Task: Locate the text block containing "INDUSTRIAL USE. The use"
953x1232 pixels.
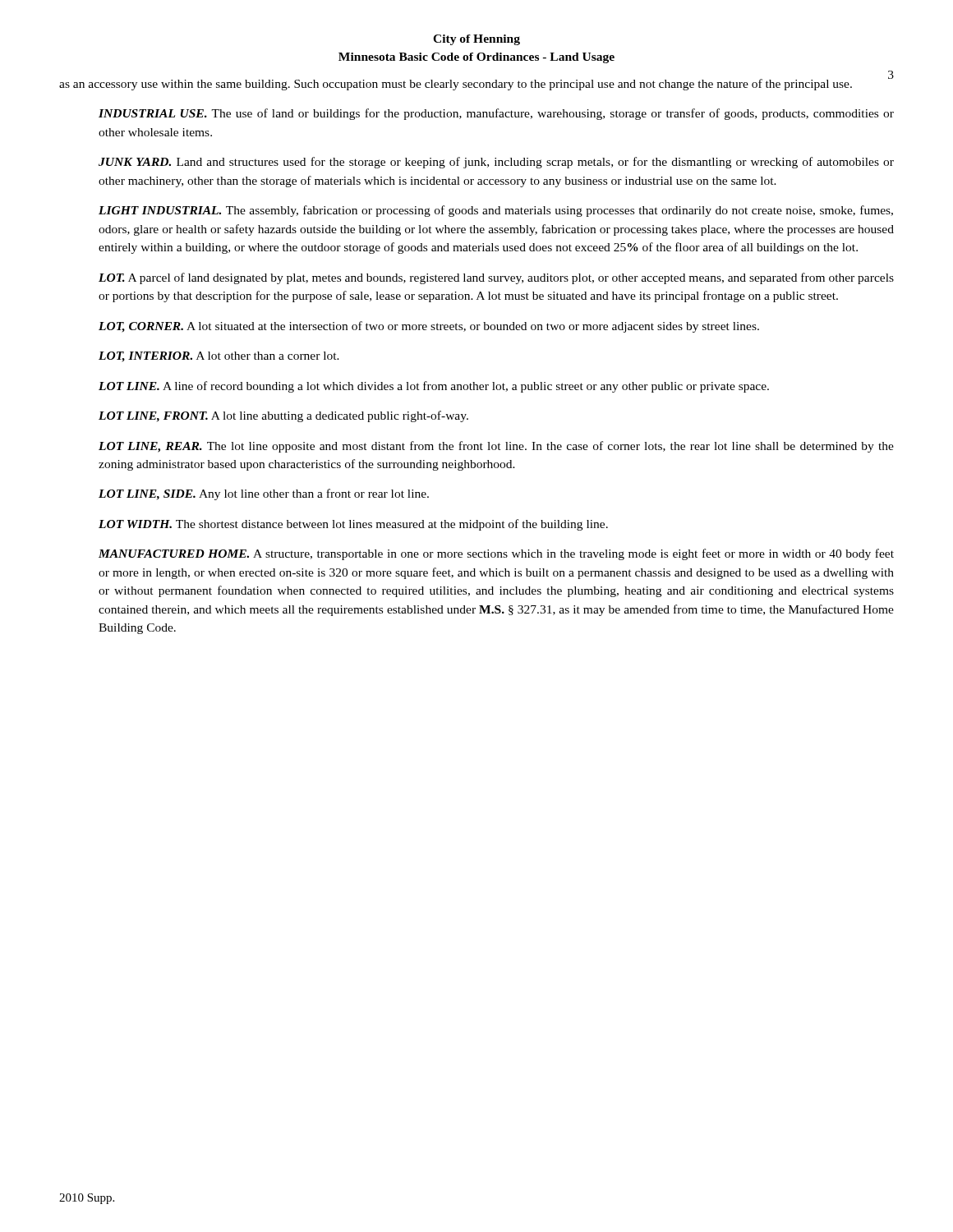Action: point(496,123)
